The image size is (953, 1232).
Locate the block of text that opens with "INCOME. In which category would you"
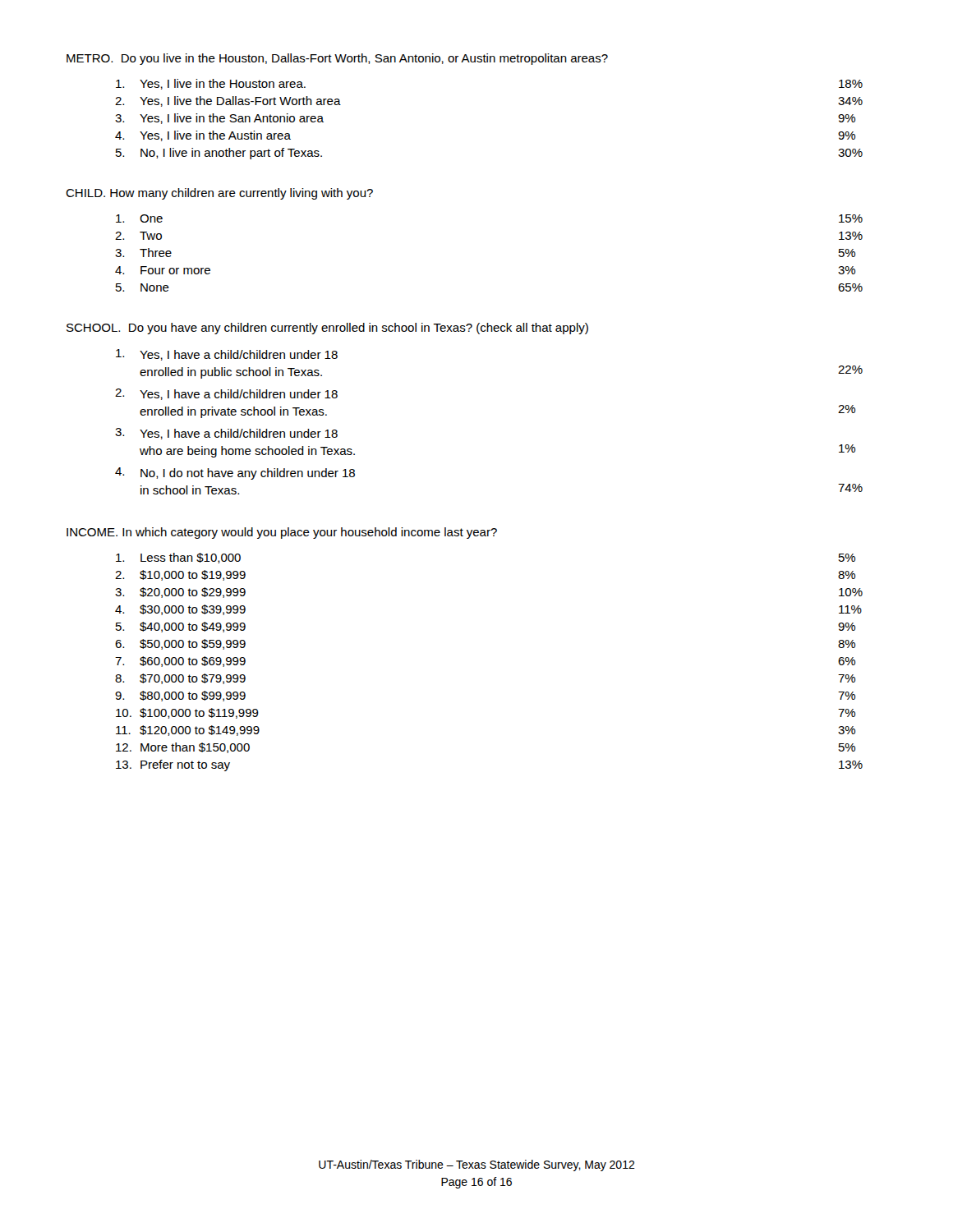click(x=282, y=532)
